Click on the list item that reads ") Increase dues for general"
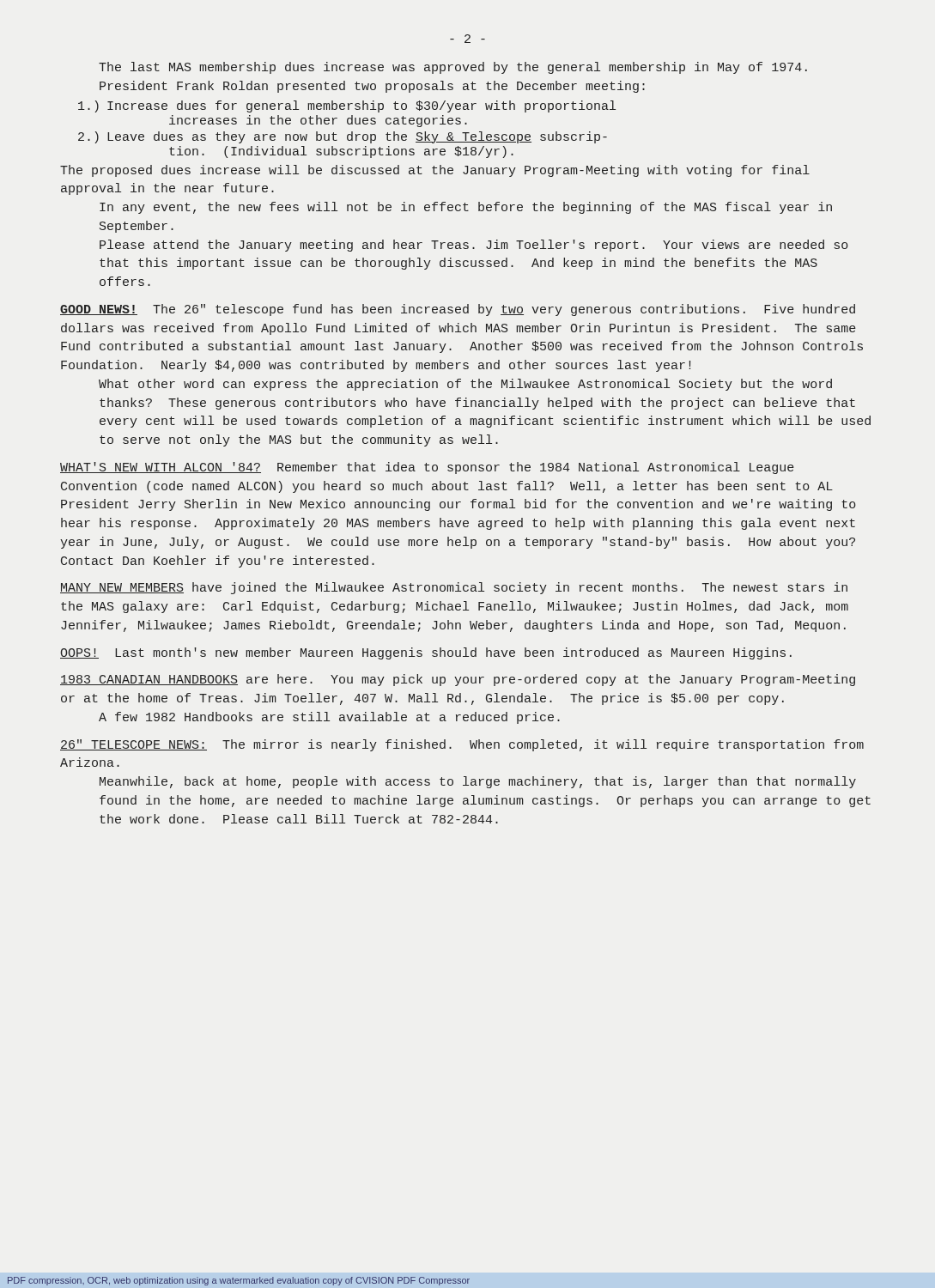This screenshot has width=935, height=1288. pyautogui.click(x=476, y=114)
